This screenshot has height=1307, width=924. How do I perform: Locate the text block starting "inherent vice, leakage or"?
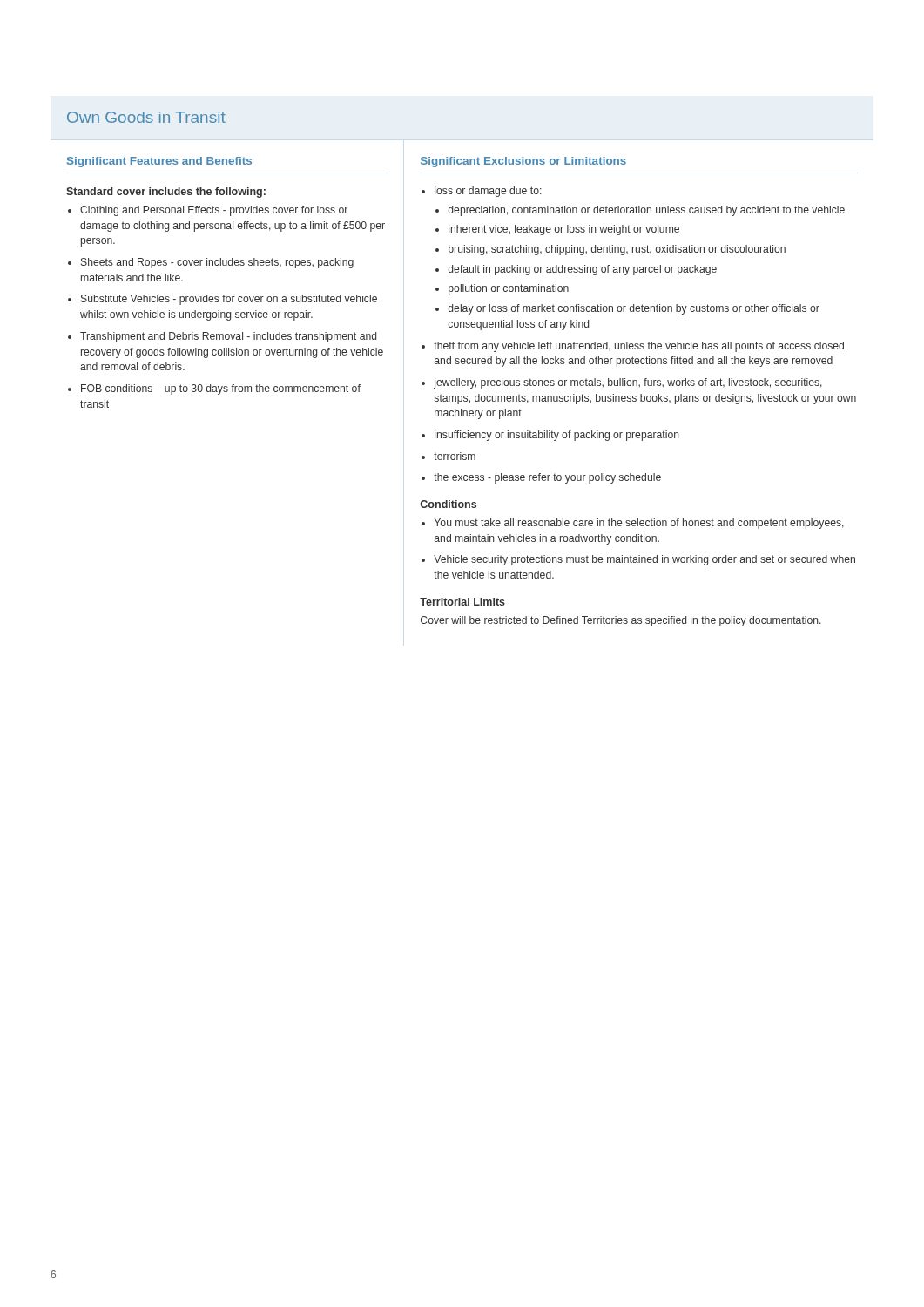(x=564, y=229)
